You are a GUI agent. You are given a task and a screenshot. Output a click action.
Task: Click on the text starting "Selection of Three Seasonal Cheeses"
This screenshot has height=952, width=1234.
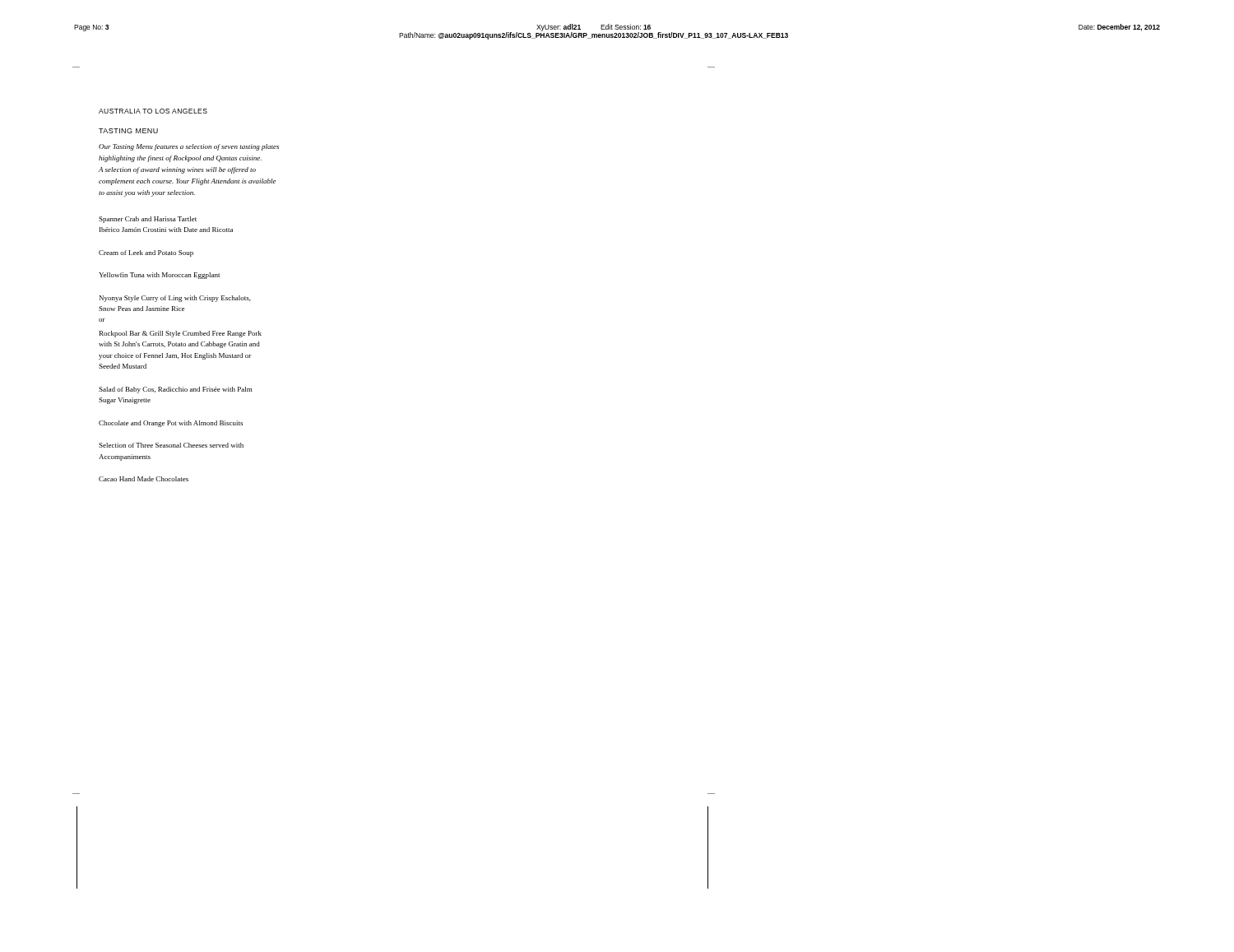coord(171,451)
